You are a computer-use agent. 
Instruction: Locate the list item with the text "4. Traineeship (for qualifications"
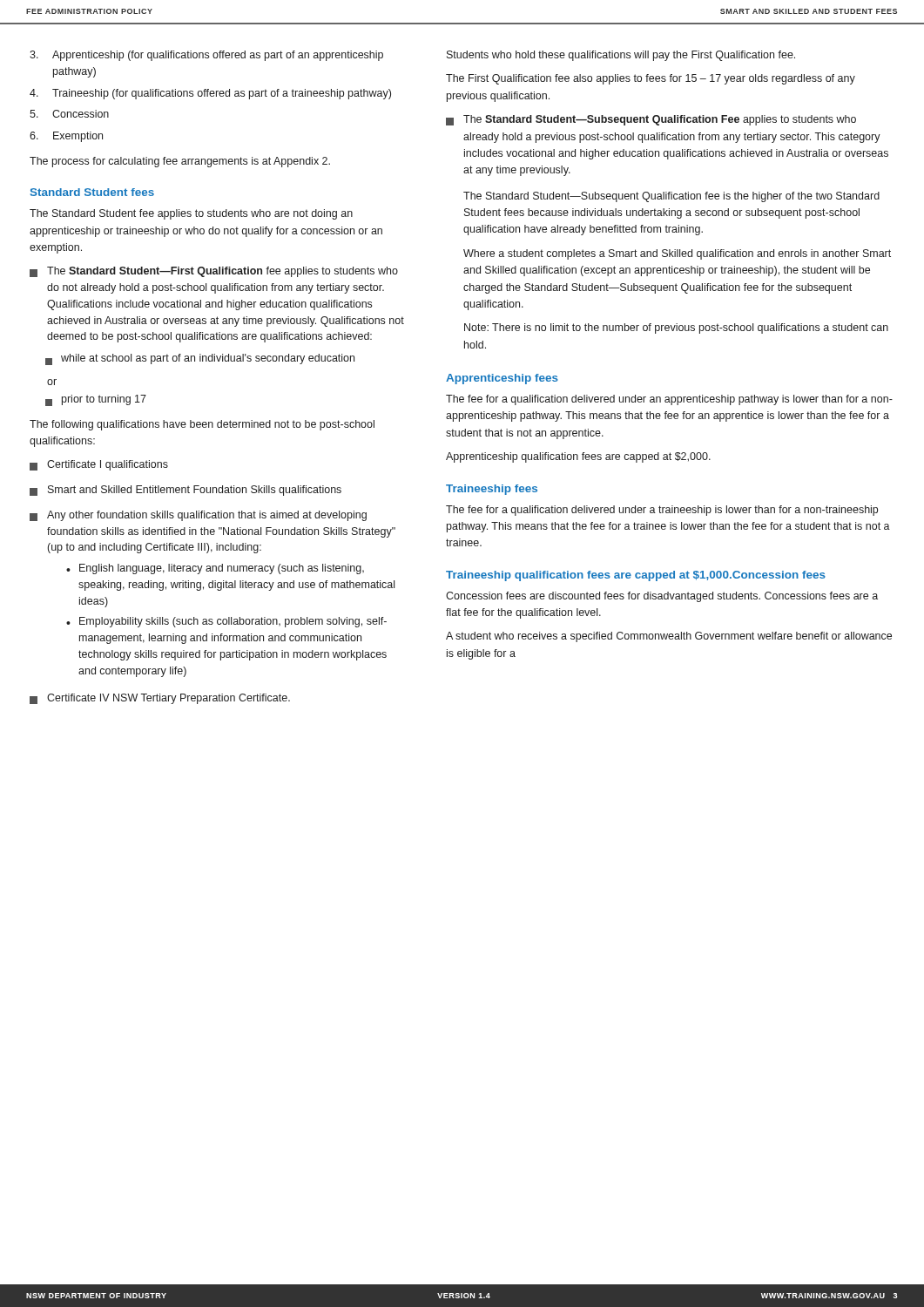pyautogui.click(x=219, y=93)
